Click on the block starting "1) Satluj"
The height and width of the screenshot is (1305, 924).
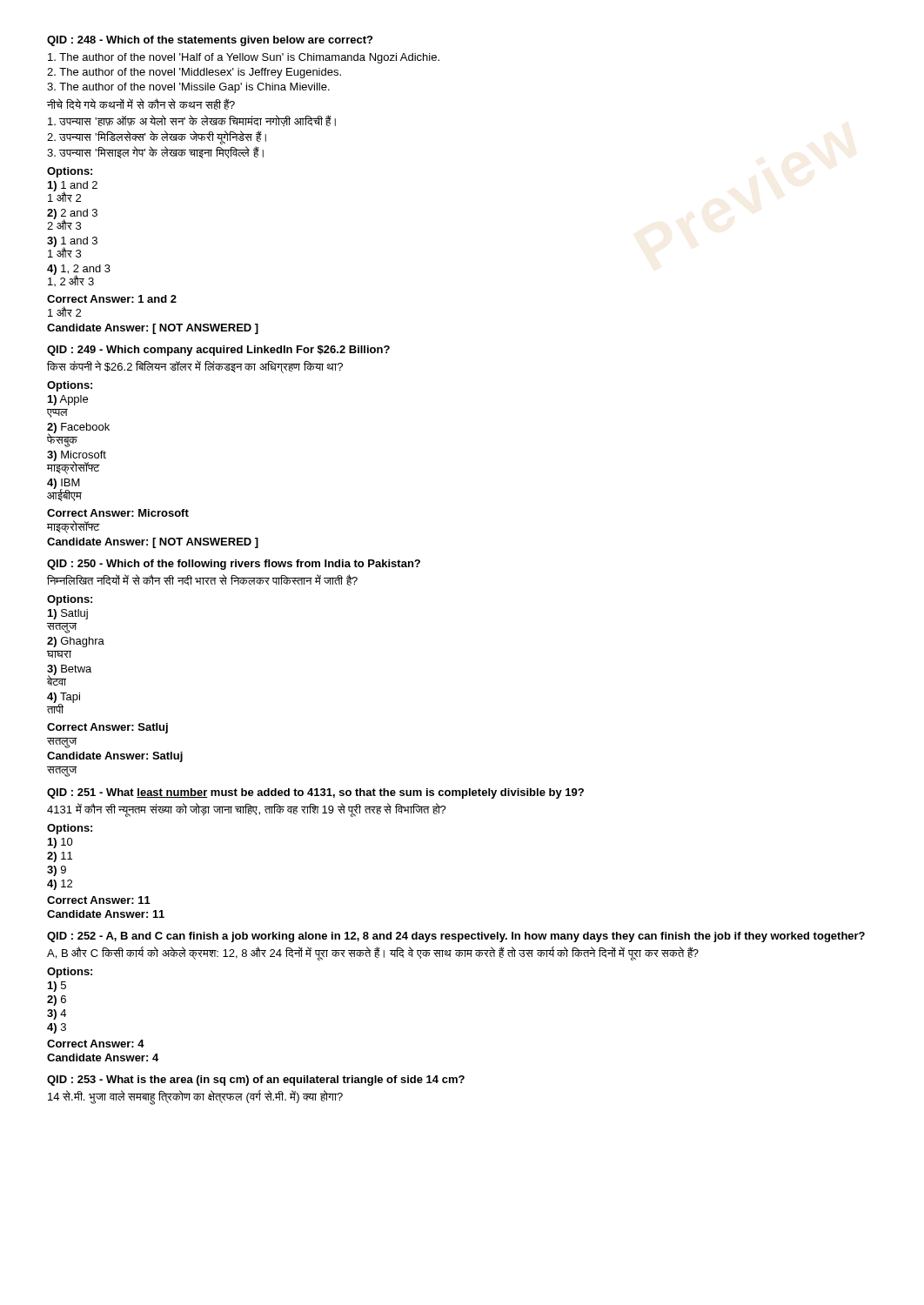pyautogui.click(x=68, y=613)
